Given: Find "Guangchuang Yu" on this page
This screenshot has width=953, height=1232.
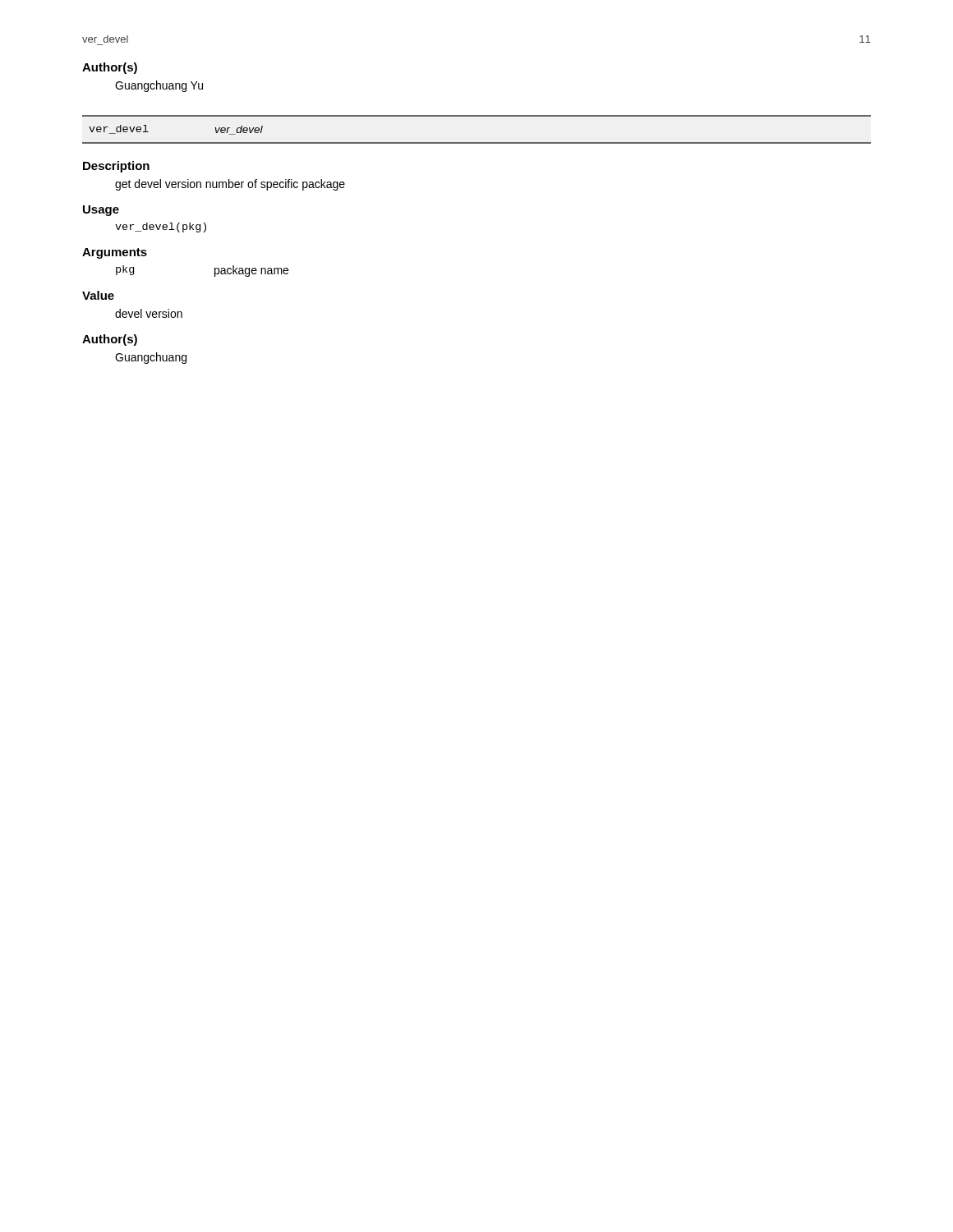Looking at the screenshot, I should click(x=159, y=85).
